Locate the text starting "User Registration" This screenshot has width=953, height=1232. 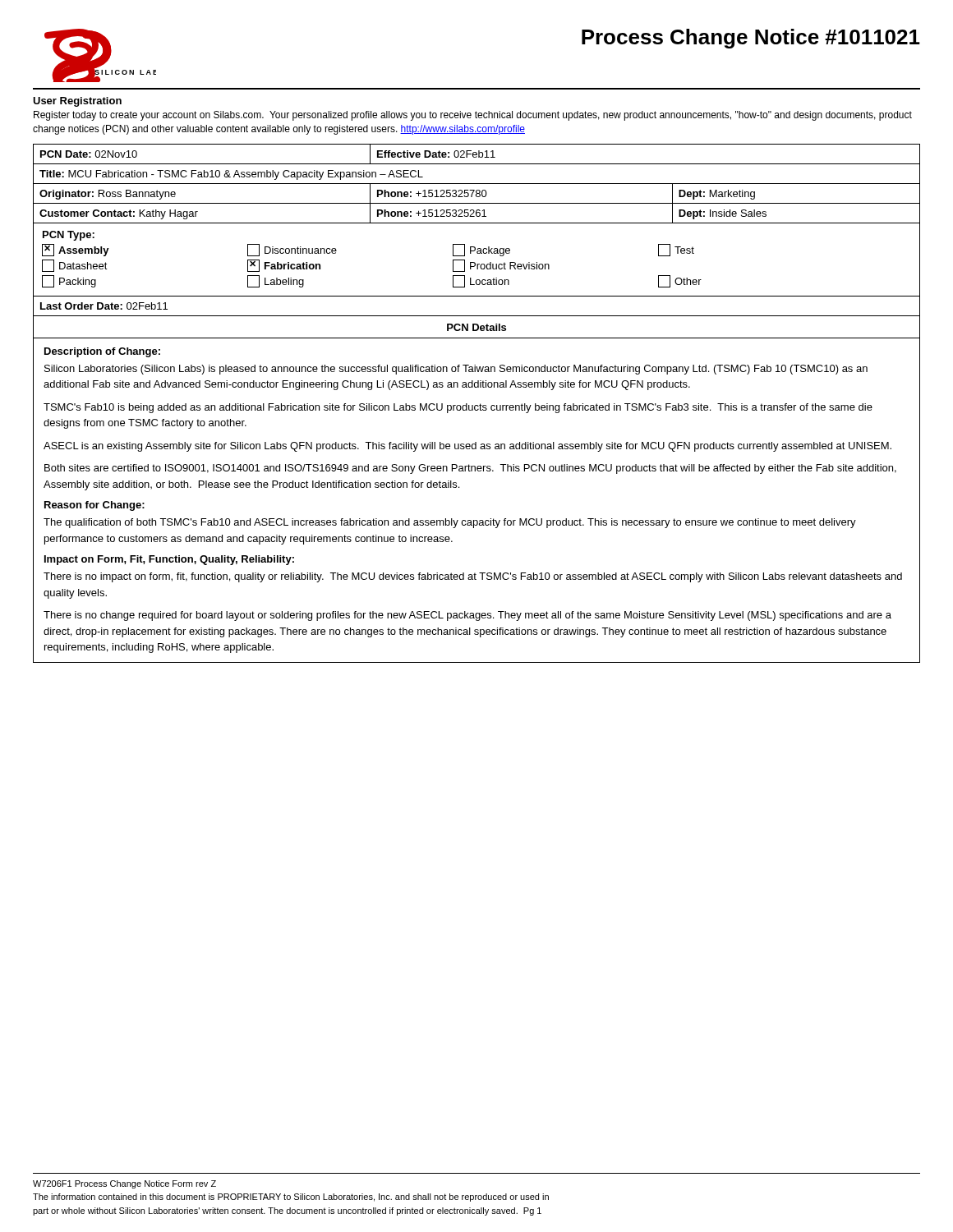coord(77,101)
